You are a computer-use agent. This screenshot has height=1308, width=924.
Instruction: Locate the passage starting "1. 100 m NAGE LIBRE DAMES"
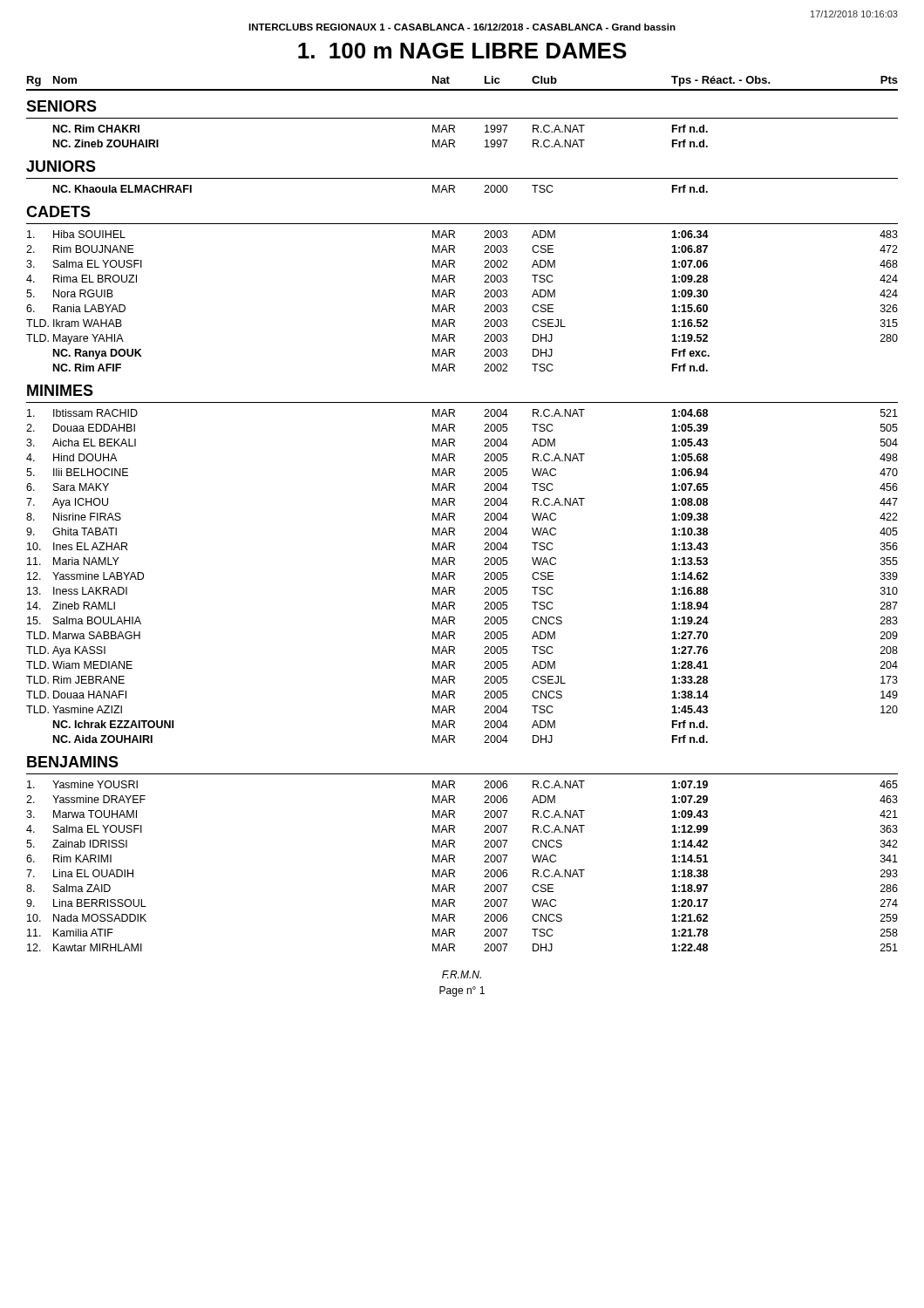(x=462, y=51)
